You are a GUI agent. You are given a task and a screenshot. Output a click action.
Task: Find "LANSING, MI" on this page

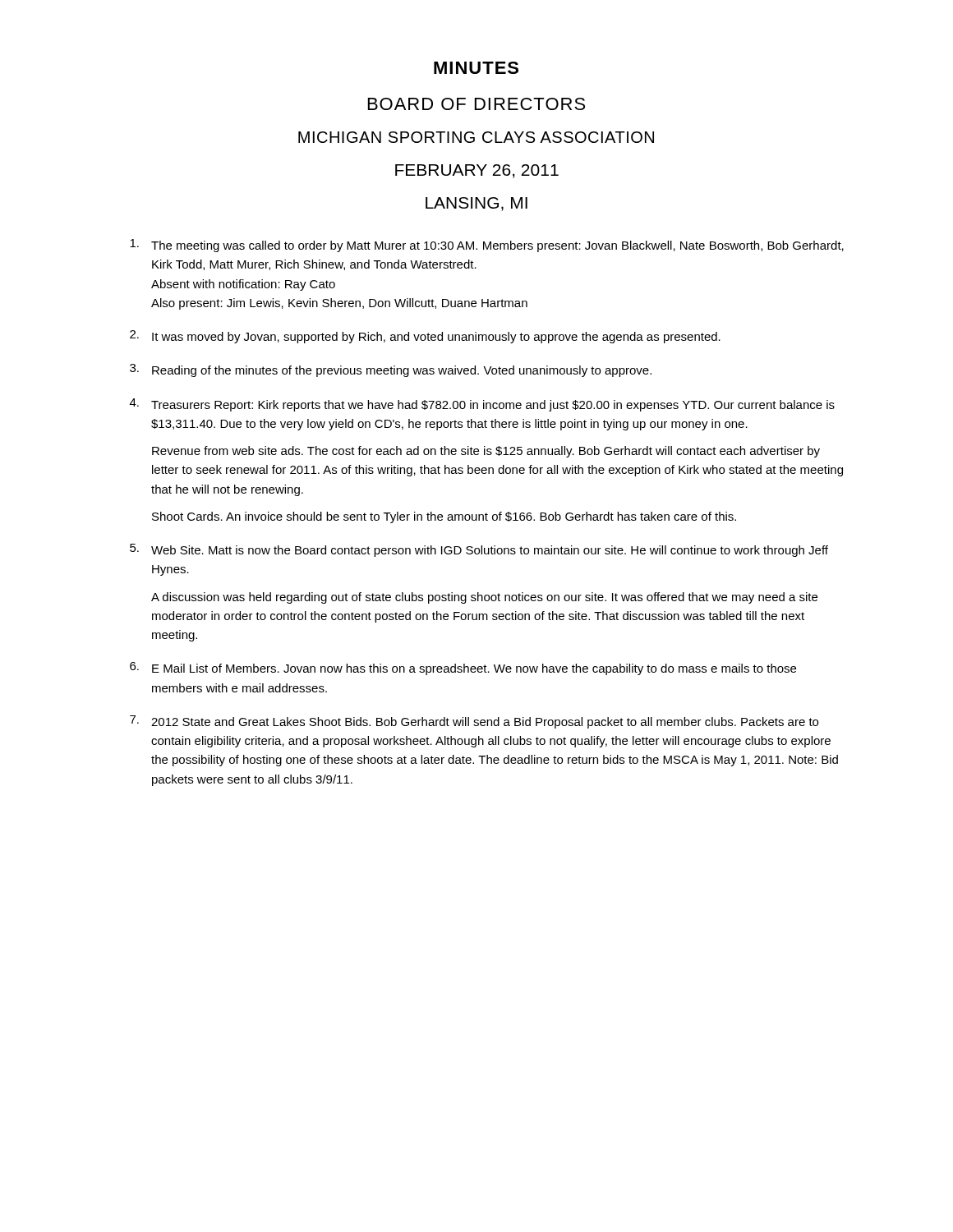(476, 203)
